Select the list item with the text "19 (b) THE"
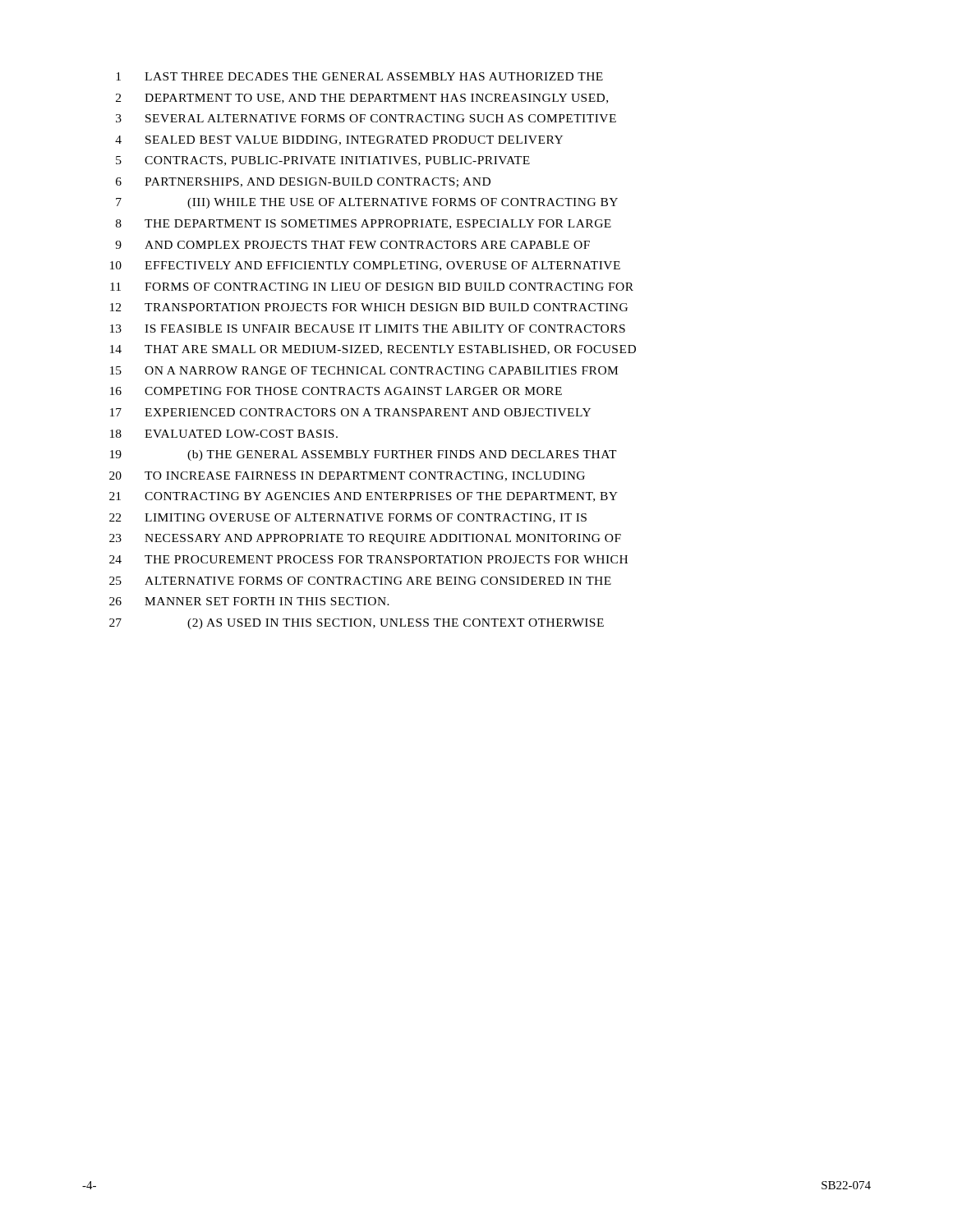The width and height of the screenshot is (953, 1232). pyautogui.click(x=476, y=454)
